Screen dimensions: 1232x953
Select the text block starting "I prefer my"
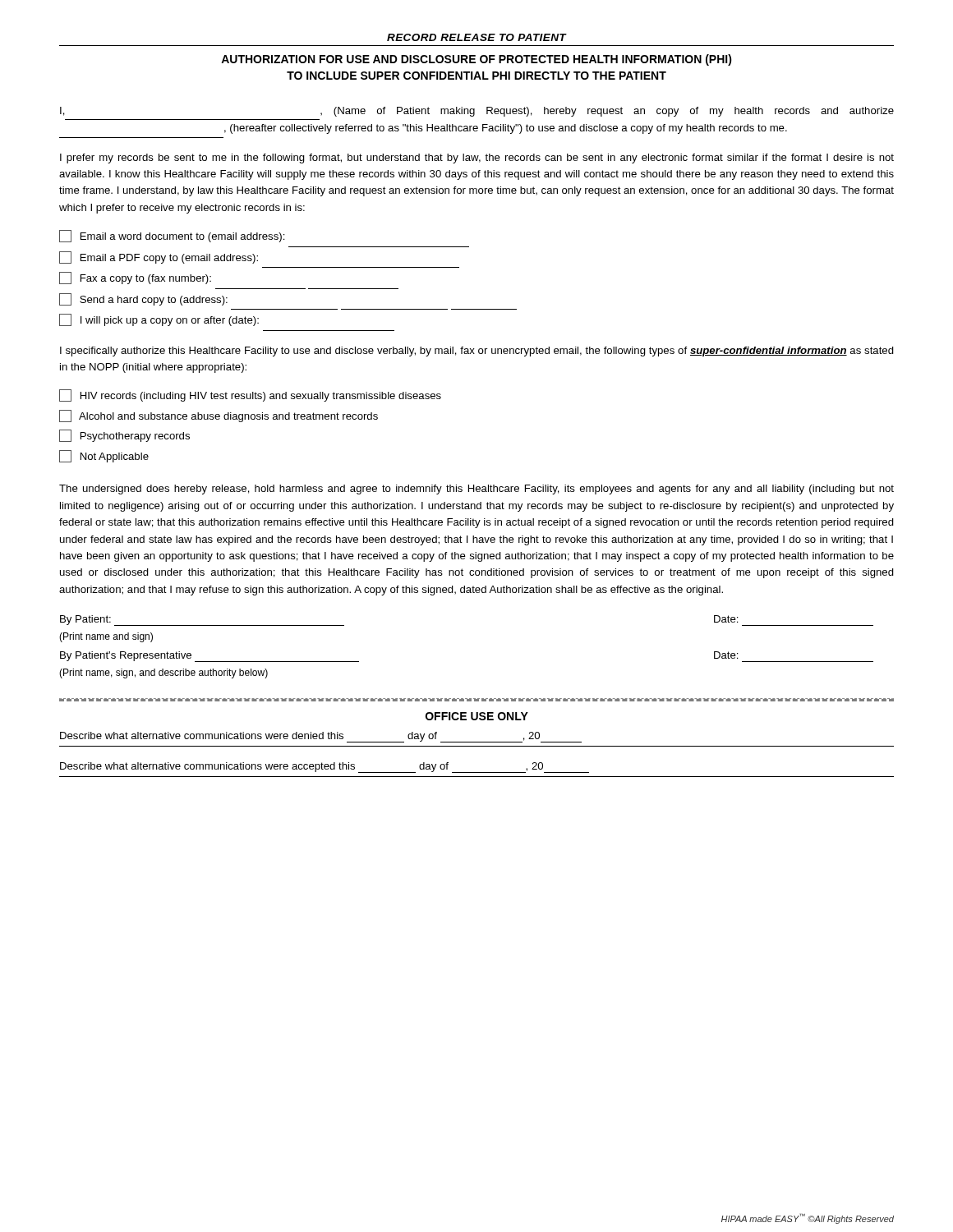coord(476,182)
